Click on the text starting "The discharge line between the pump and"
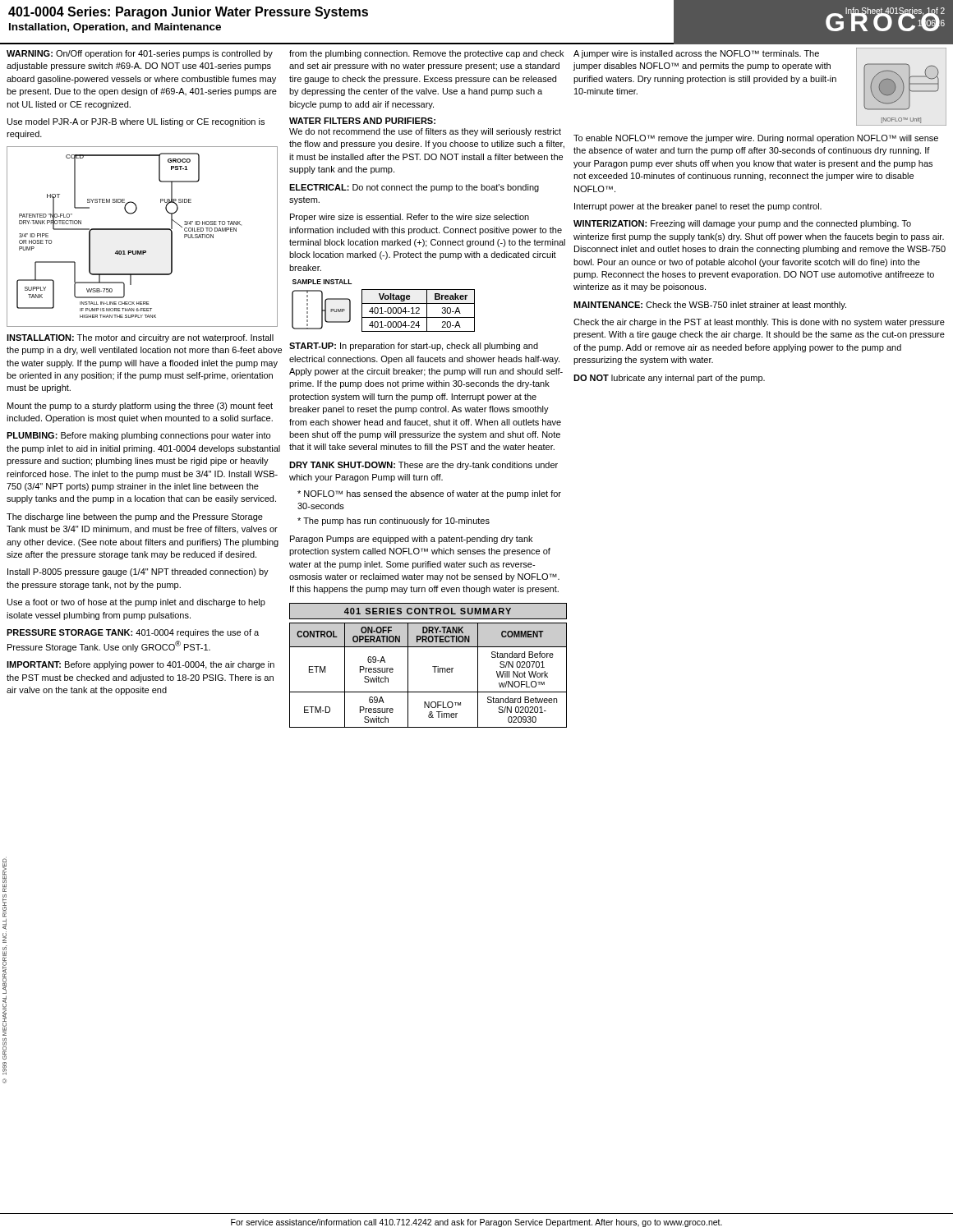953x1232 pixels. pyautogui.click(x=143, y=535)
